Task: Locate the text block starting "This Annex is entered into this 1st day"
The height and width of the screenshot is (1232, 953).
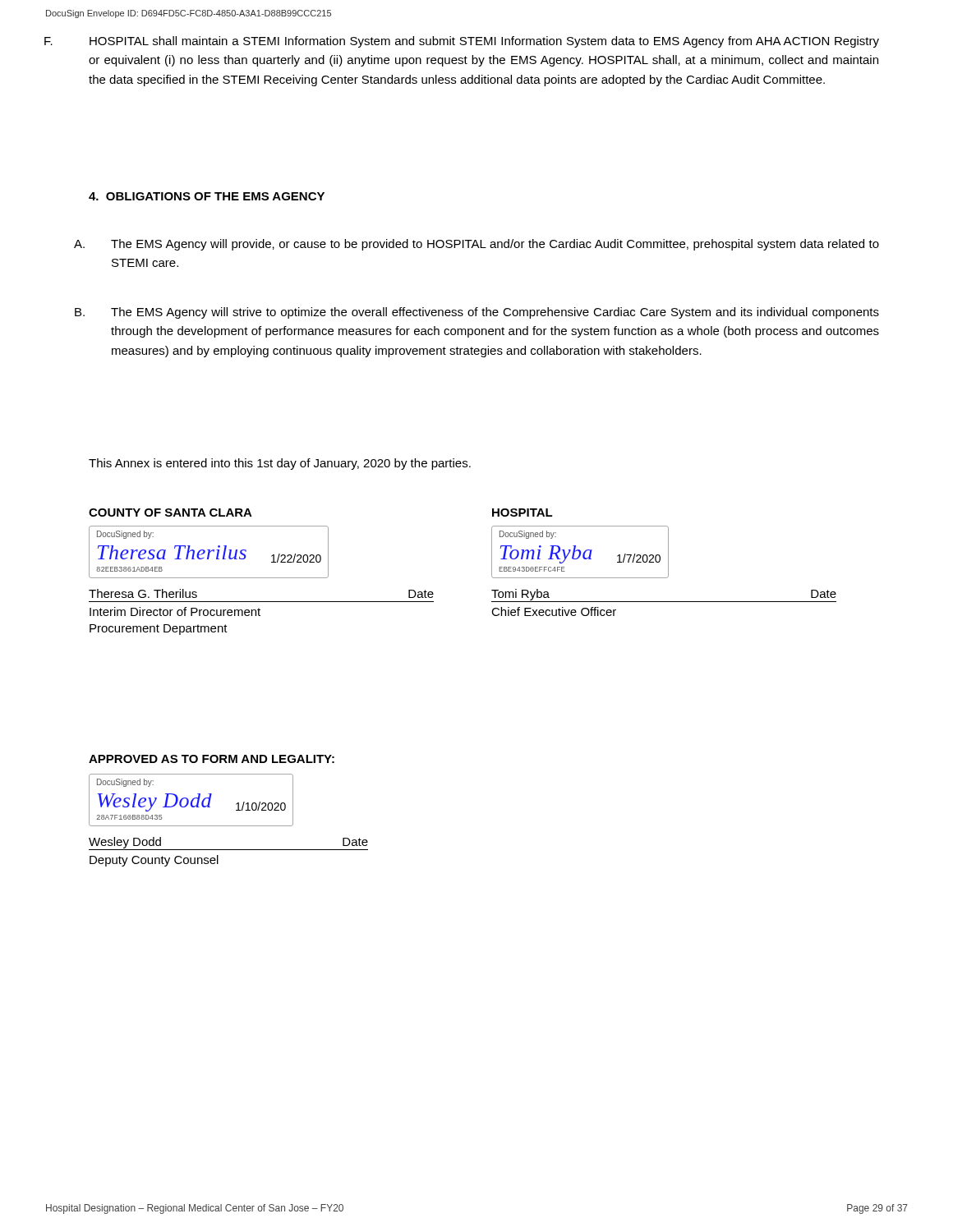Action: point(280,463)
